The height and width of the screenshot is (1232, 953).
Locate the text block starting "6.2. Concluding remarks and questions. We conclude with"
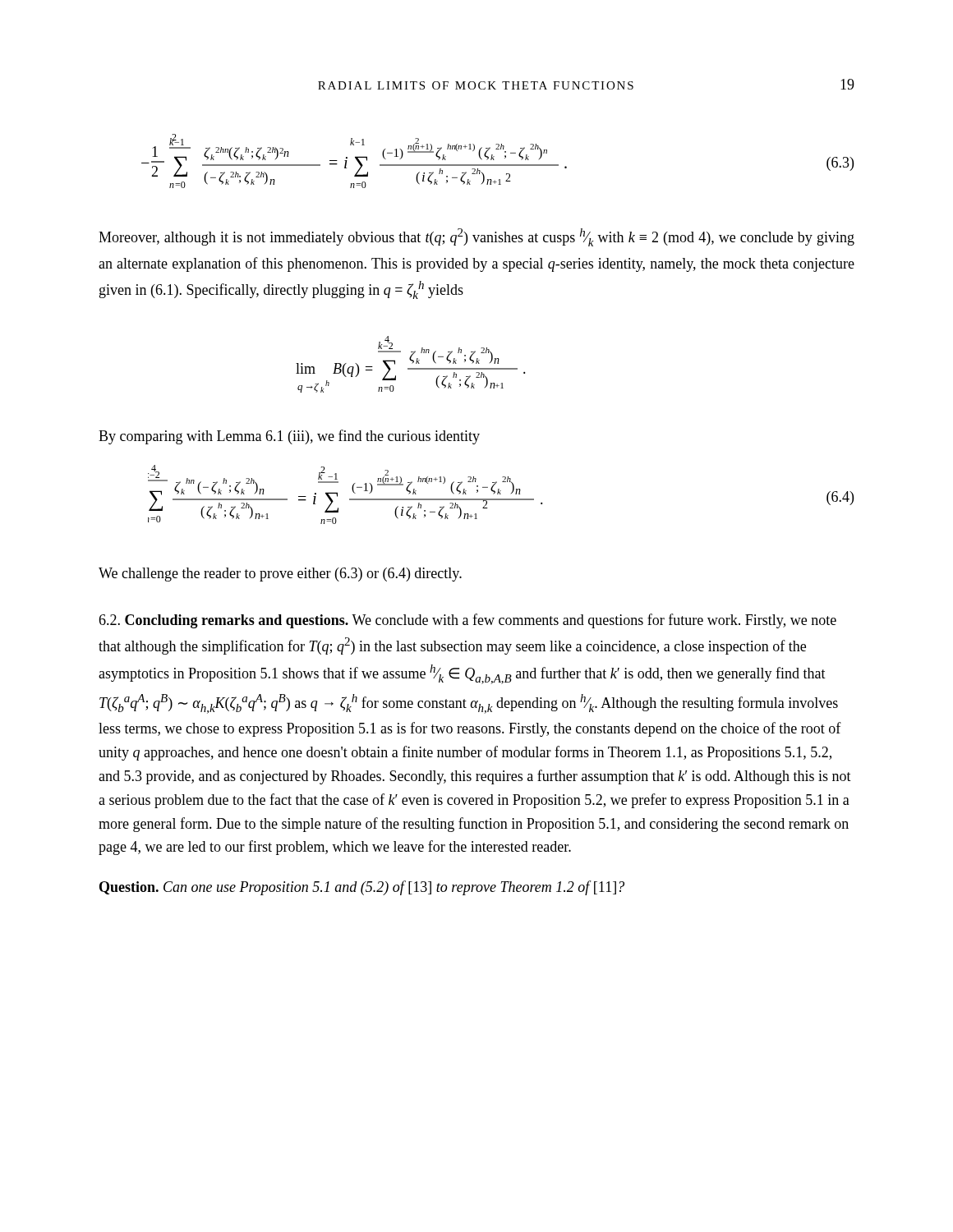[475, 733]
